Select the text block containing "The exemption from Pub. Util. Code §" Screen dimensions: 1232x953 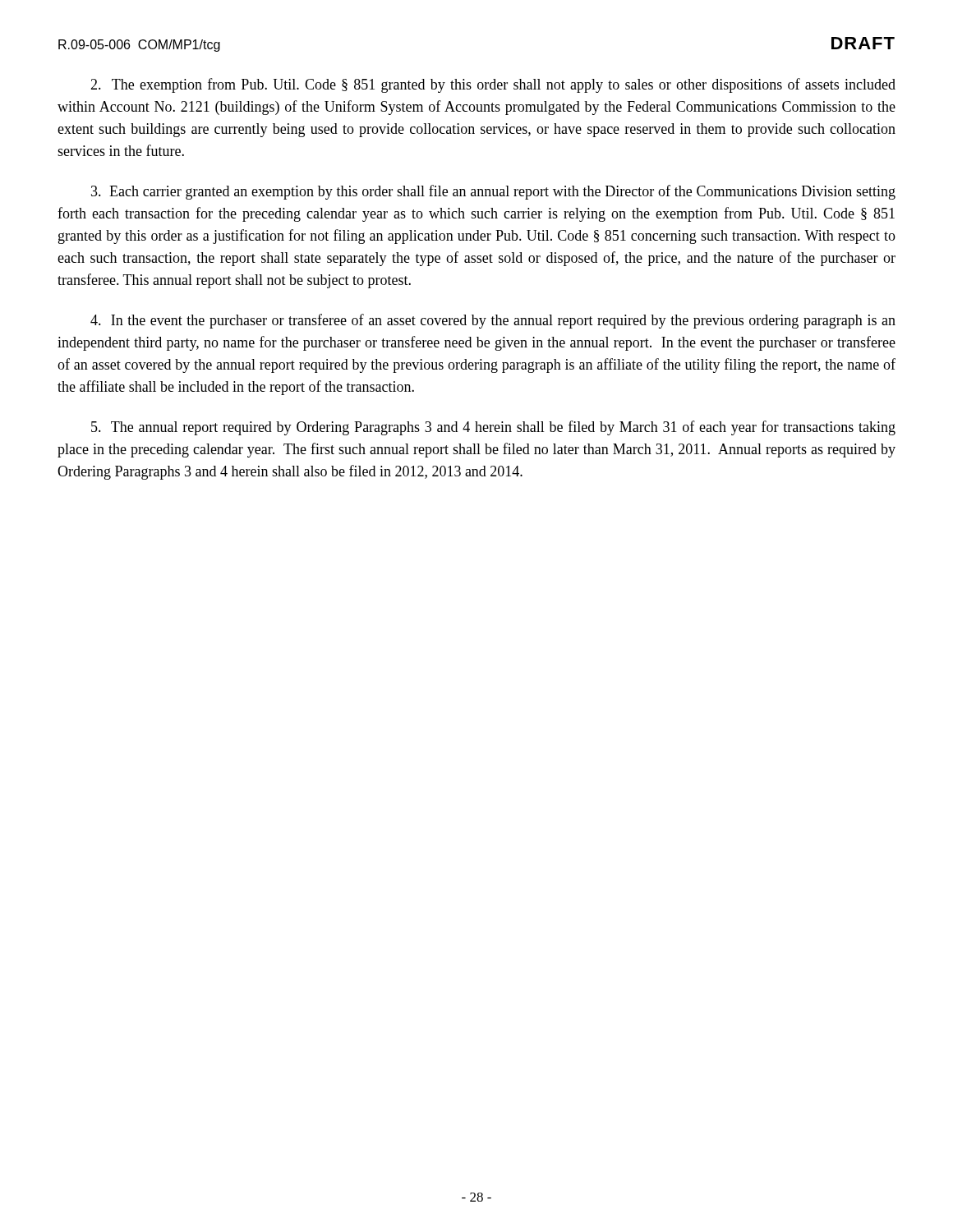[x=476, y=118]
